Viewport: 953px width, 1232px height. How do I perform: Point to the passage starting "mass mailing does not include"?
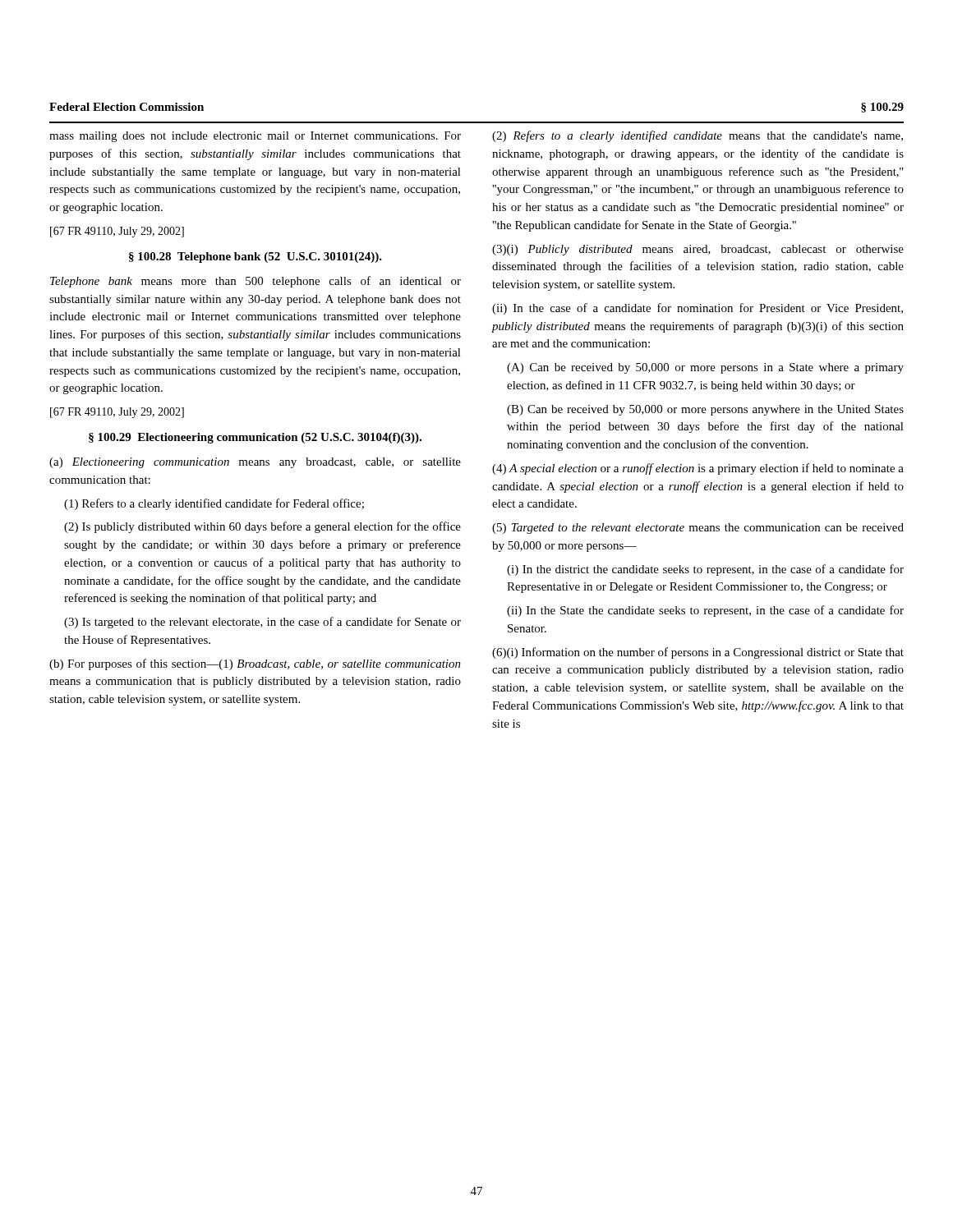click(x=255, y=171)
